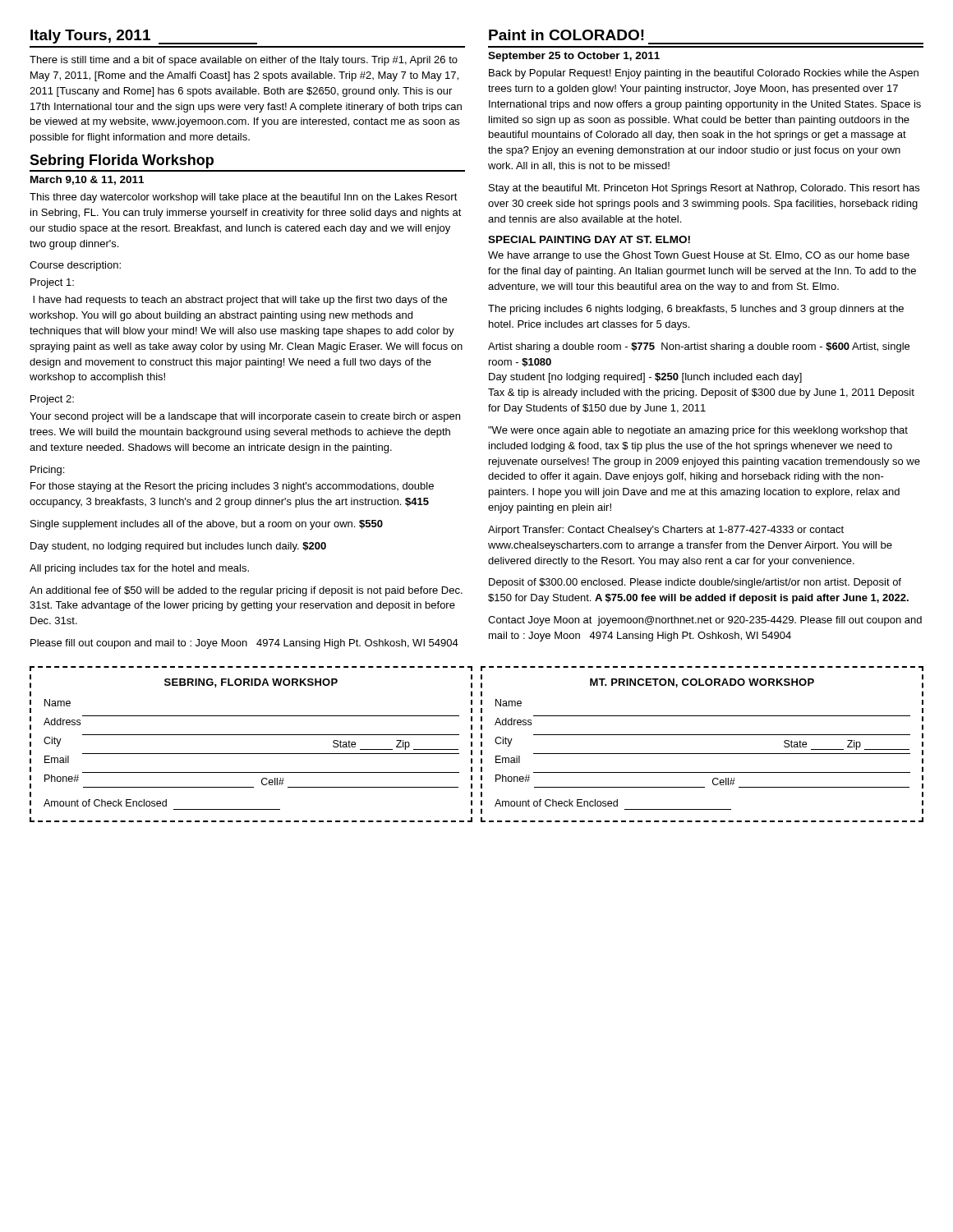Click the passage that begins "All pricing includes tax for the hotel and"
This screenshot has height=1232, width=953.
pos(140,568)
